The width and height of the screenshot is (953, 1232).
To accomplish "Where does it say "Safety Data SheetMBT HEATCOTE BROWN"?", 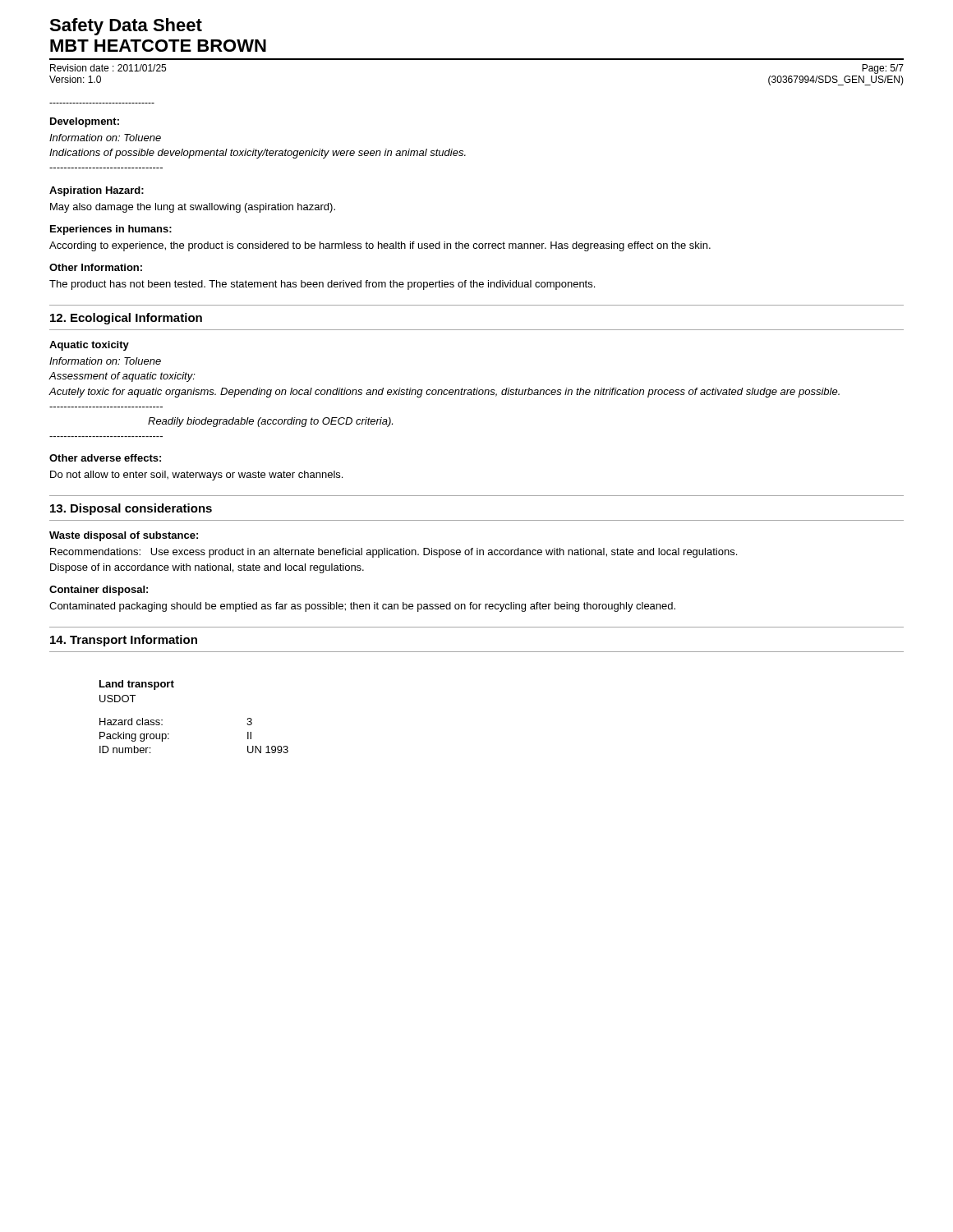I will click(126, 27).
